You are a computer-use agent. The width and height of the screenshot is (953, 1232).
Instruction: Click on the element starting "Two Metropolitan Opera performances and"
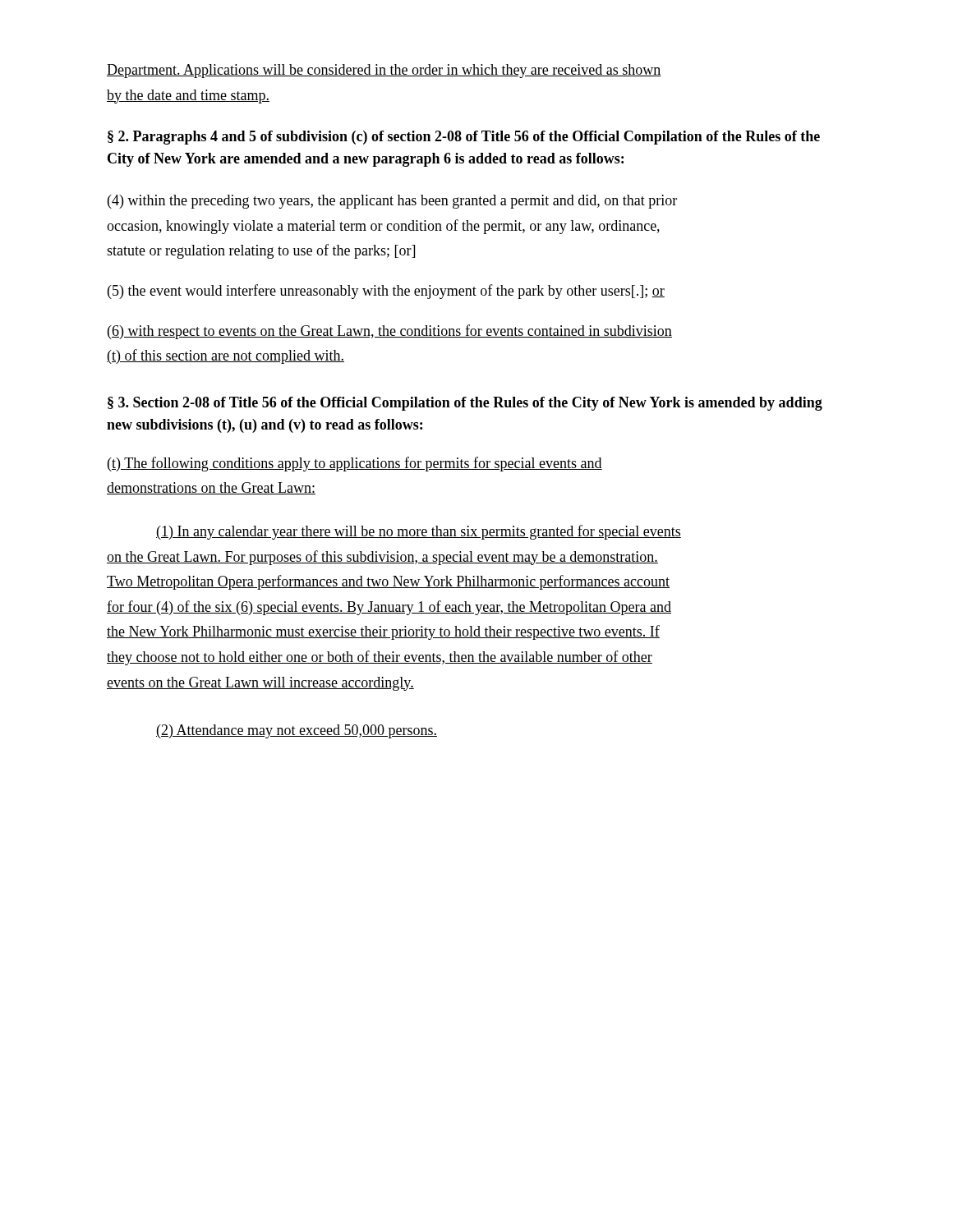tap(388, 582)
